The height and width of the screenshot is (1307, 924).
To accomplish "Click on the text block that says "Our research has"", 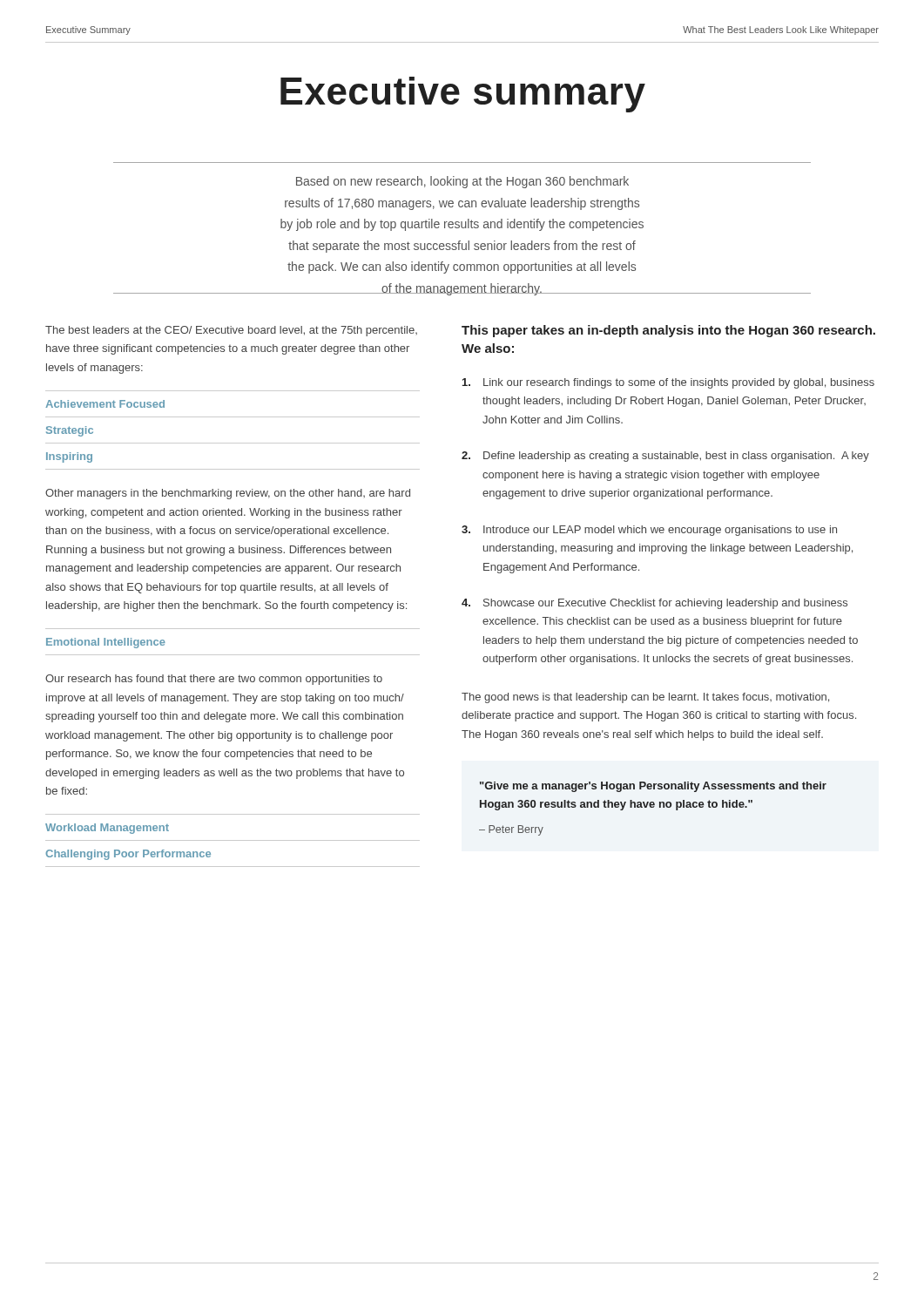I will click(x=225, y=735).
